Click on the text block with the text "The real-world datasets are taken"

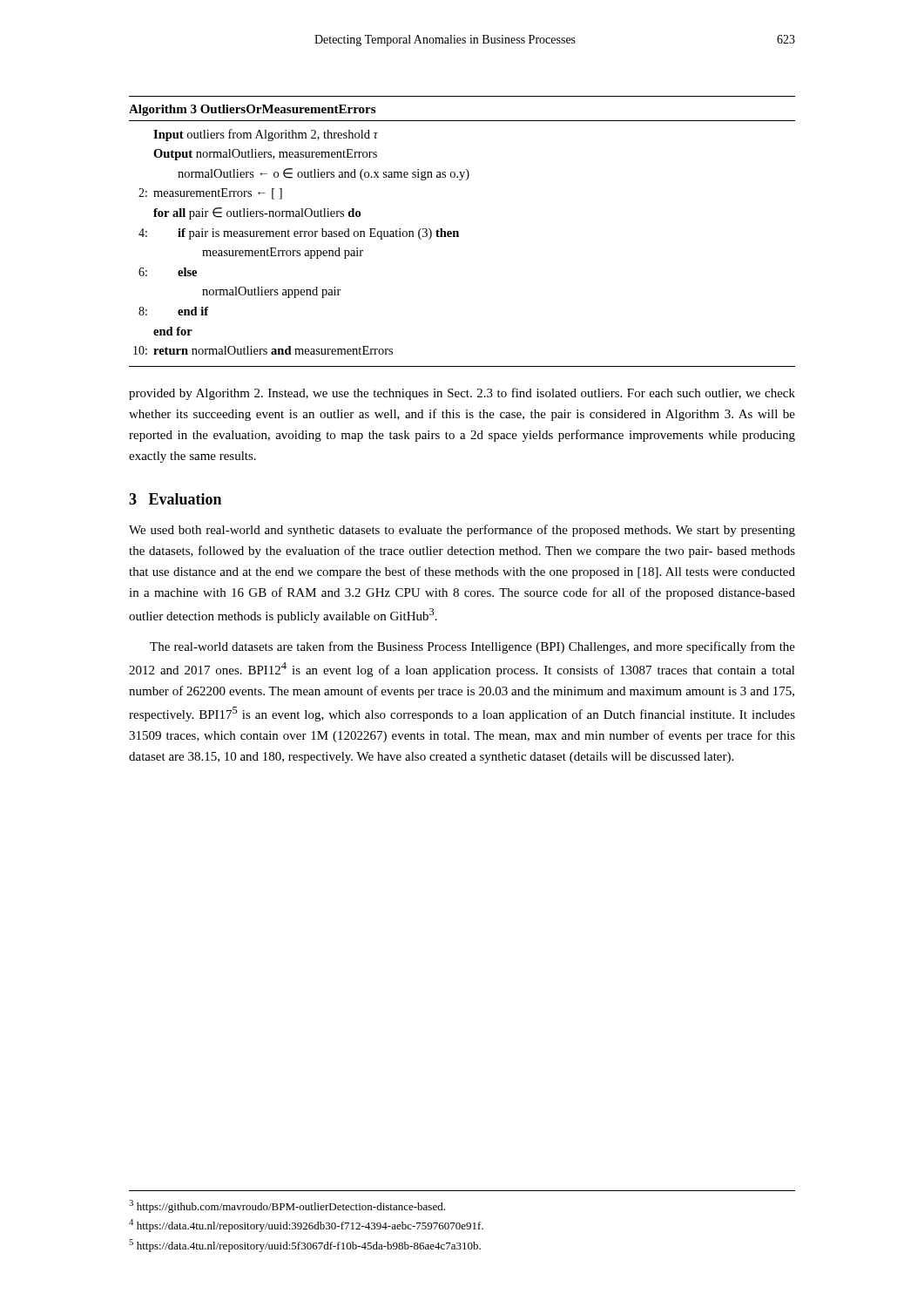(462, 701)
